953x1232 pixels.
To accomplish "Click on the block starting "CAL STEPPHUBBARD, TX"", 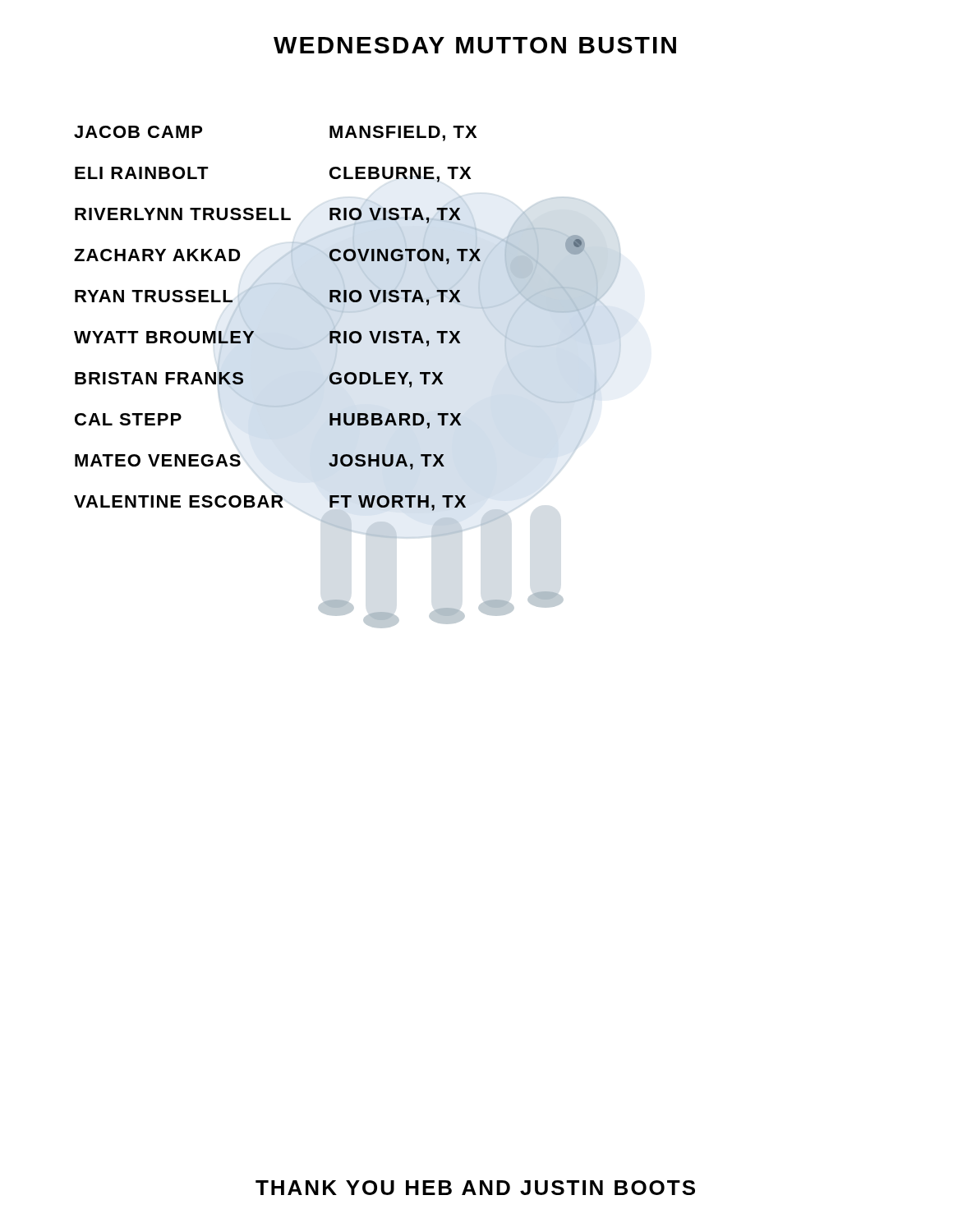I will 124,420.
